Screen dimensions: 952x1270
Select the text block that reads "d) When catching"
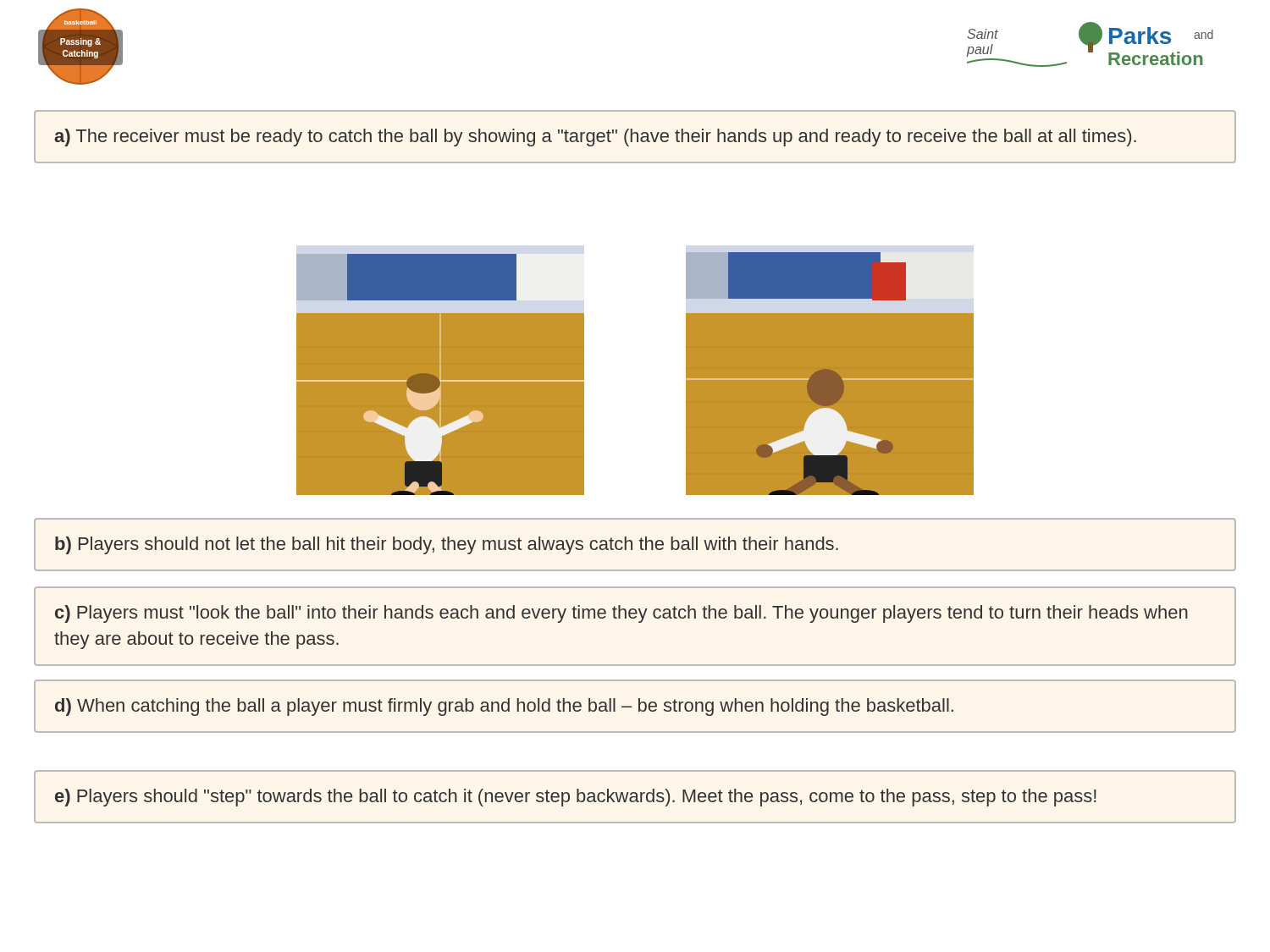pos(505,705)
